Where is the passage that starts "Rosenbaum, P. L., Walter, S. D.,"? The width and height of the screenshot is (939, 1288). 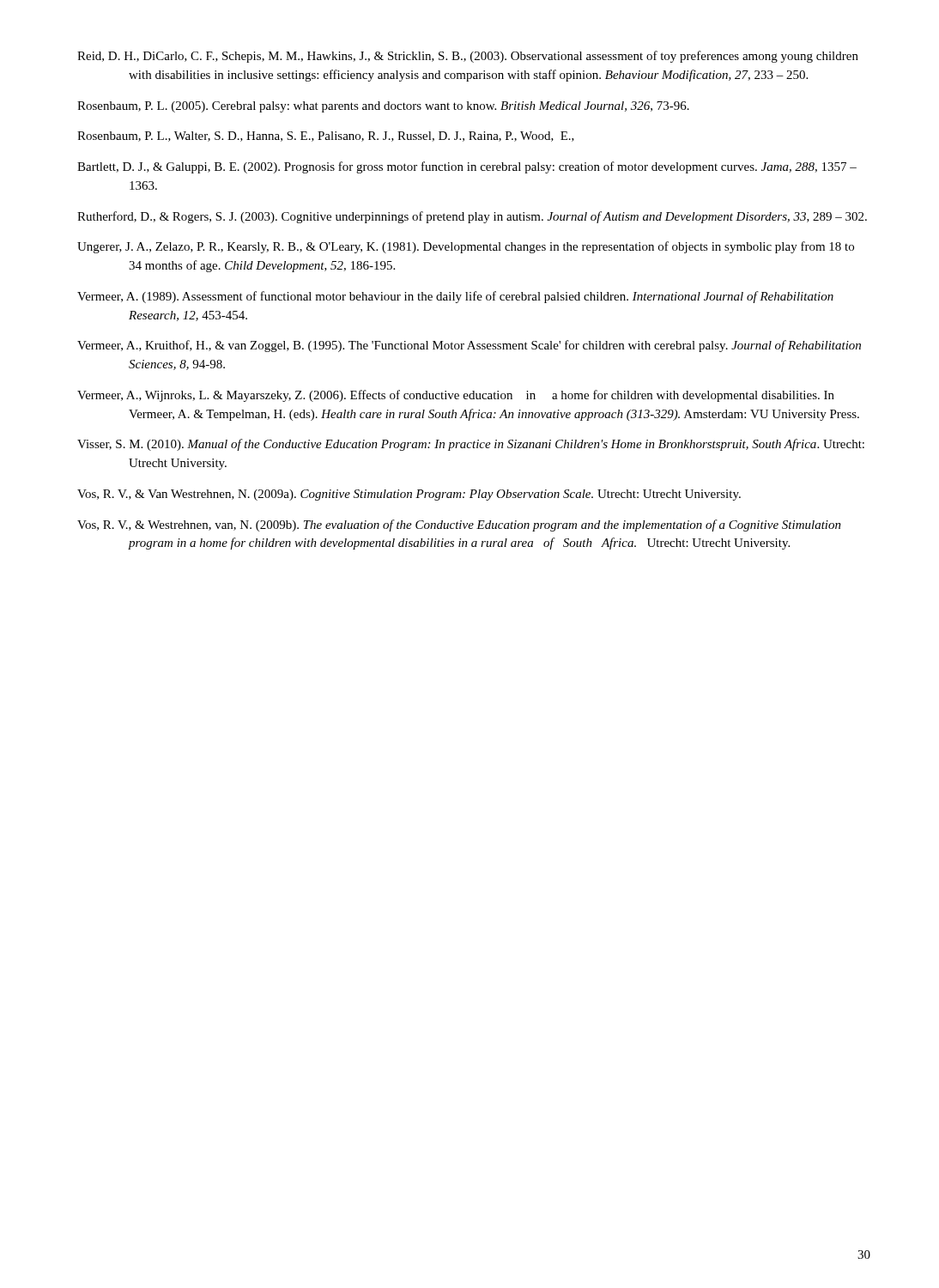(326, 136)
